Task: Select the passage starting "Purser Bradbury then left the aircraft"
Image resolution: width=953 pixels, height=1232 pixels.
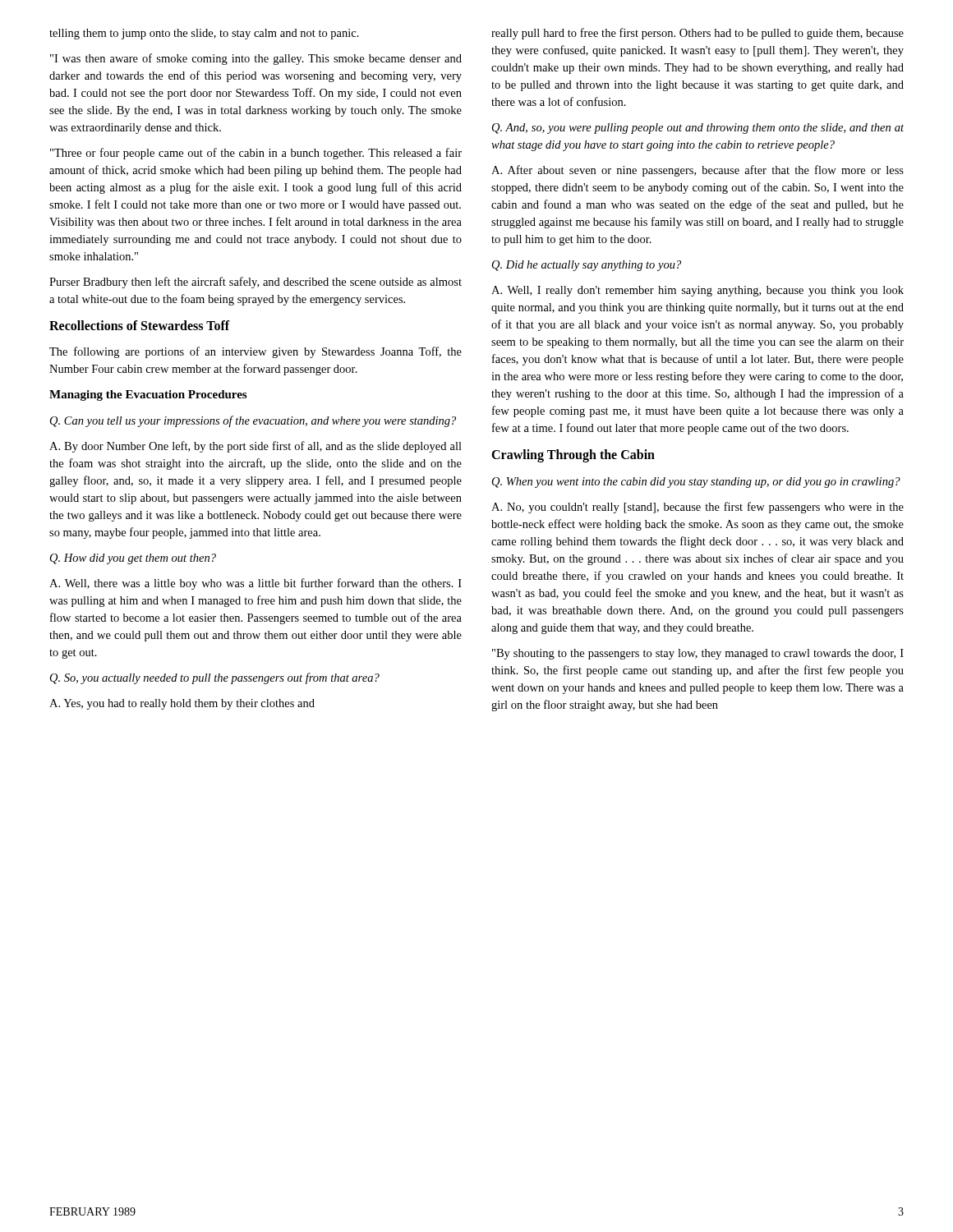Action: coord(255,291)
